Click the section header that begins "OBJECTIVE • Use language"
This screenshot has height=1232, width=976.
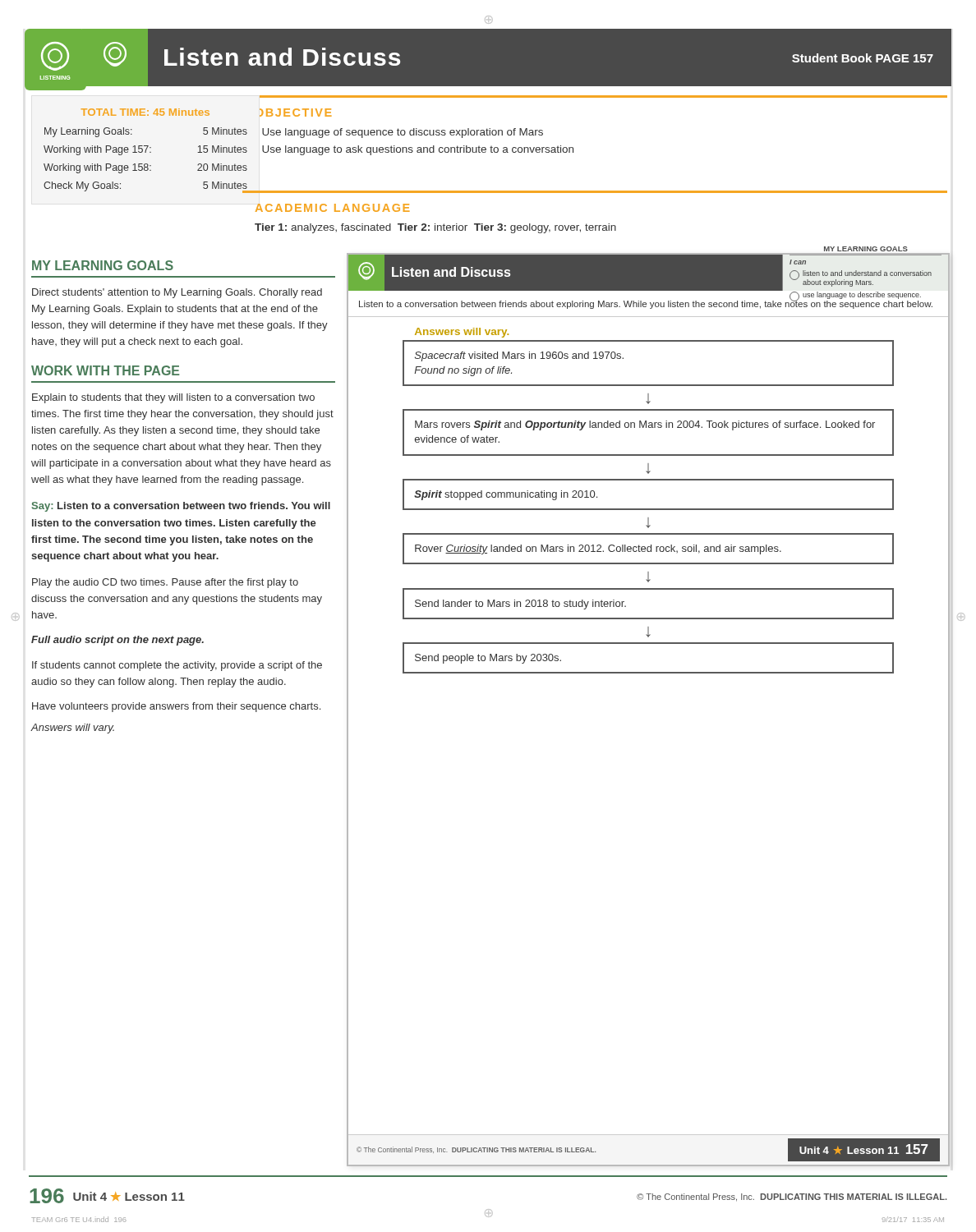pos(296,113)
